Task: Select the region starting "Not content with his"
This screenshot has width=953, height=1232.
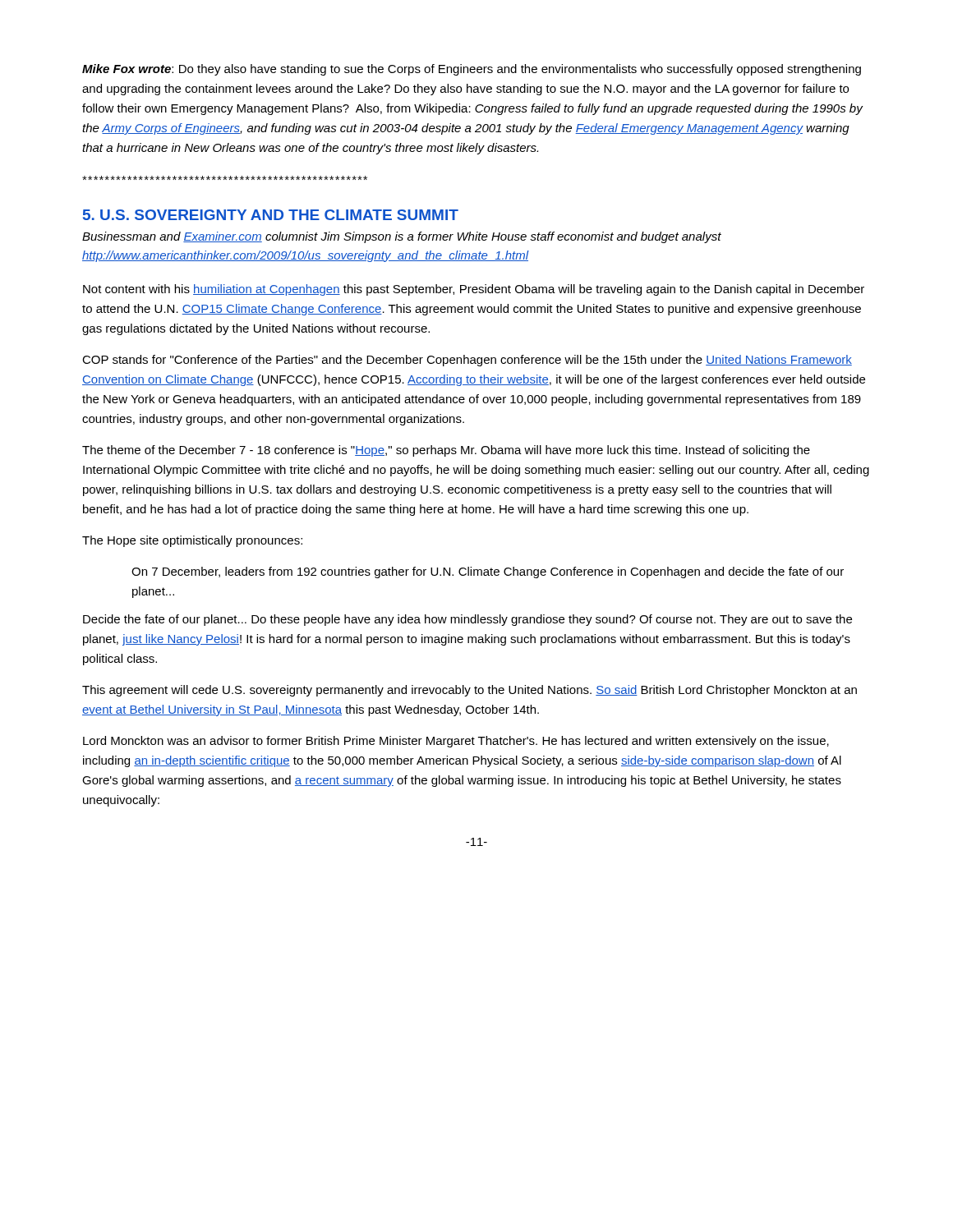Action: [473, 308]
